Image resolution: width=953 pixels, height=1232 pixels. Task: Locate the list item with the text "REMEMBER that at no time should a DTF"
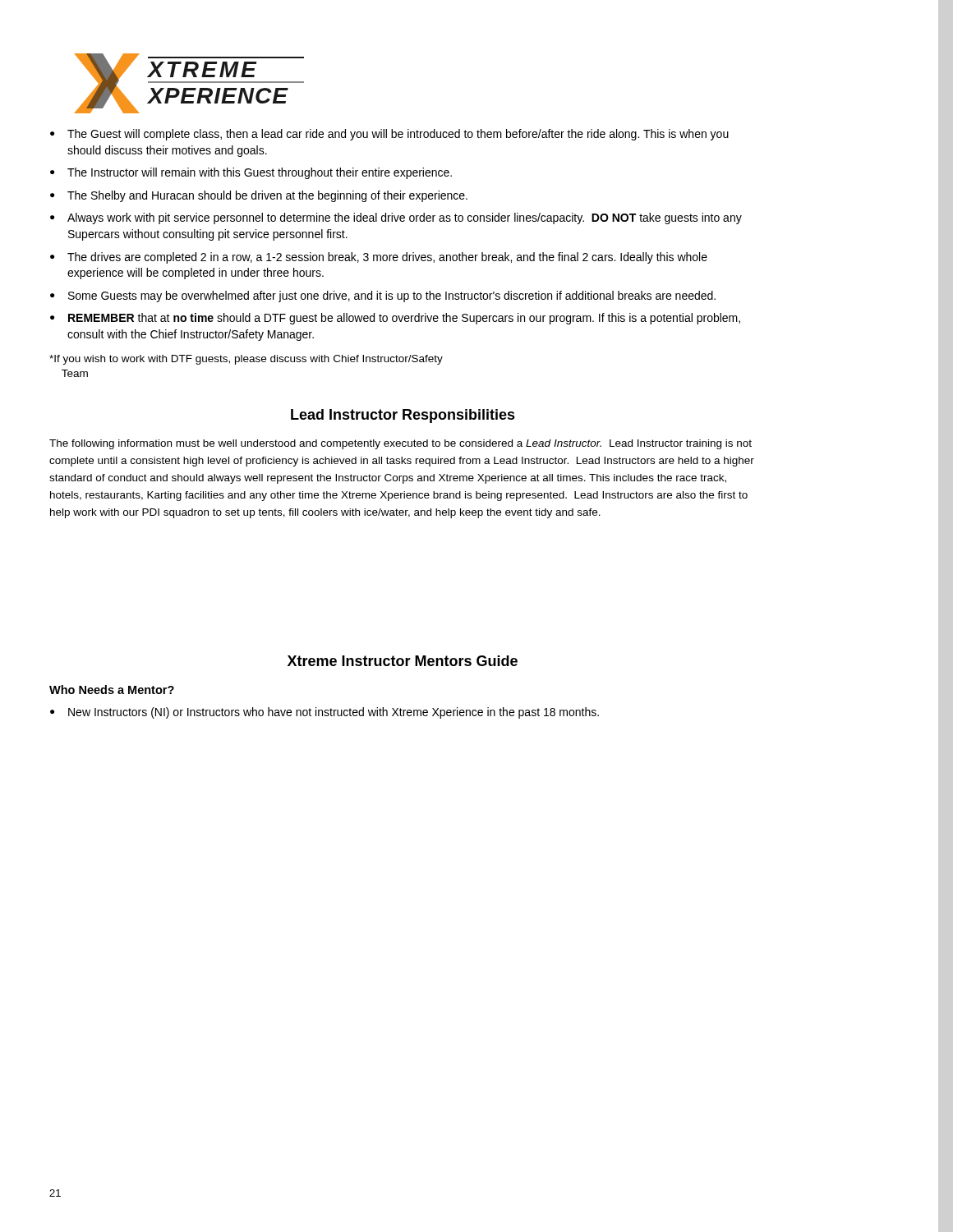click(404, 326)
